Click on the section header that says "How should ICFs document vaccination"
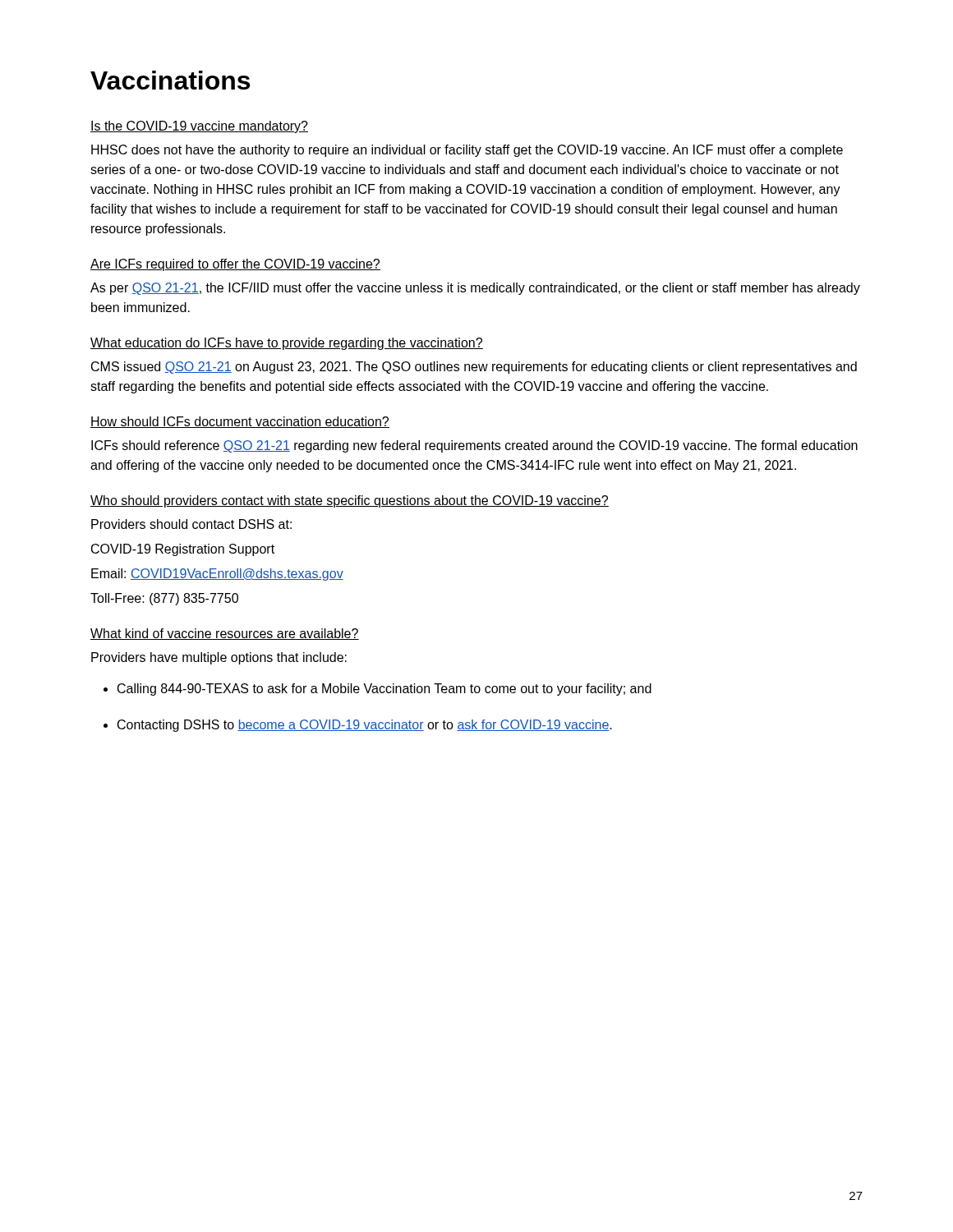953x1232 pixels. pos(240,422)
